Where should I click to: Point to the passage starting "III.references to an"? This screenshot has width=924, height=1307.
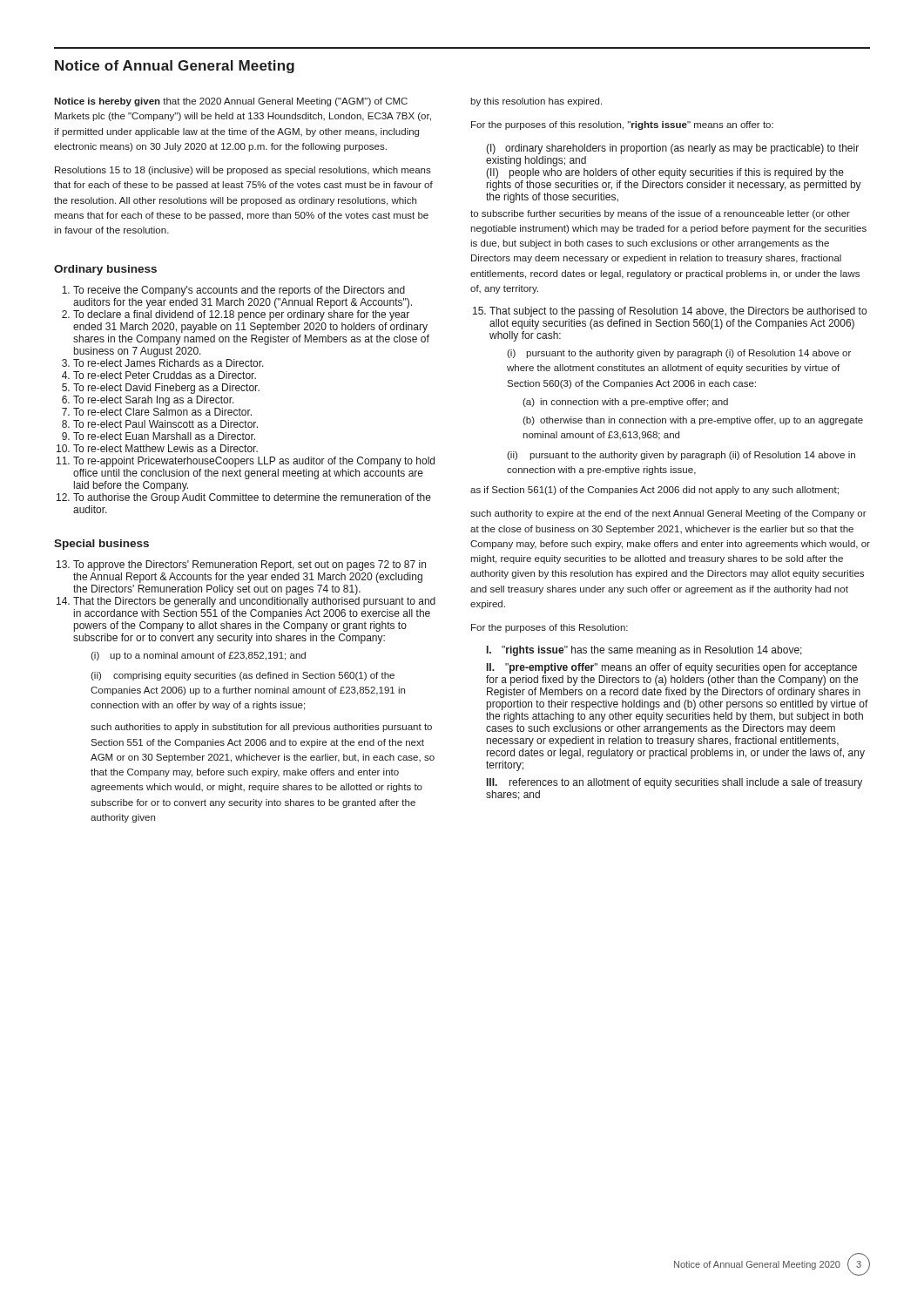pos(678,789)
